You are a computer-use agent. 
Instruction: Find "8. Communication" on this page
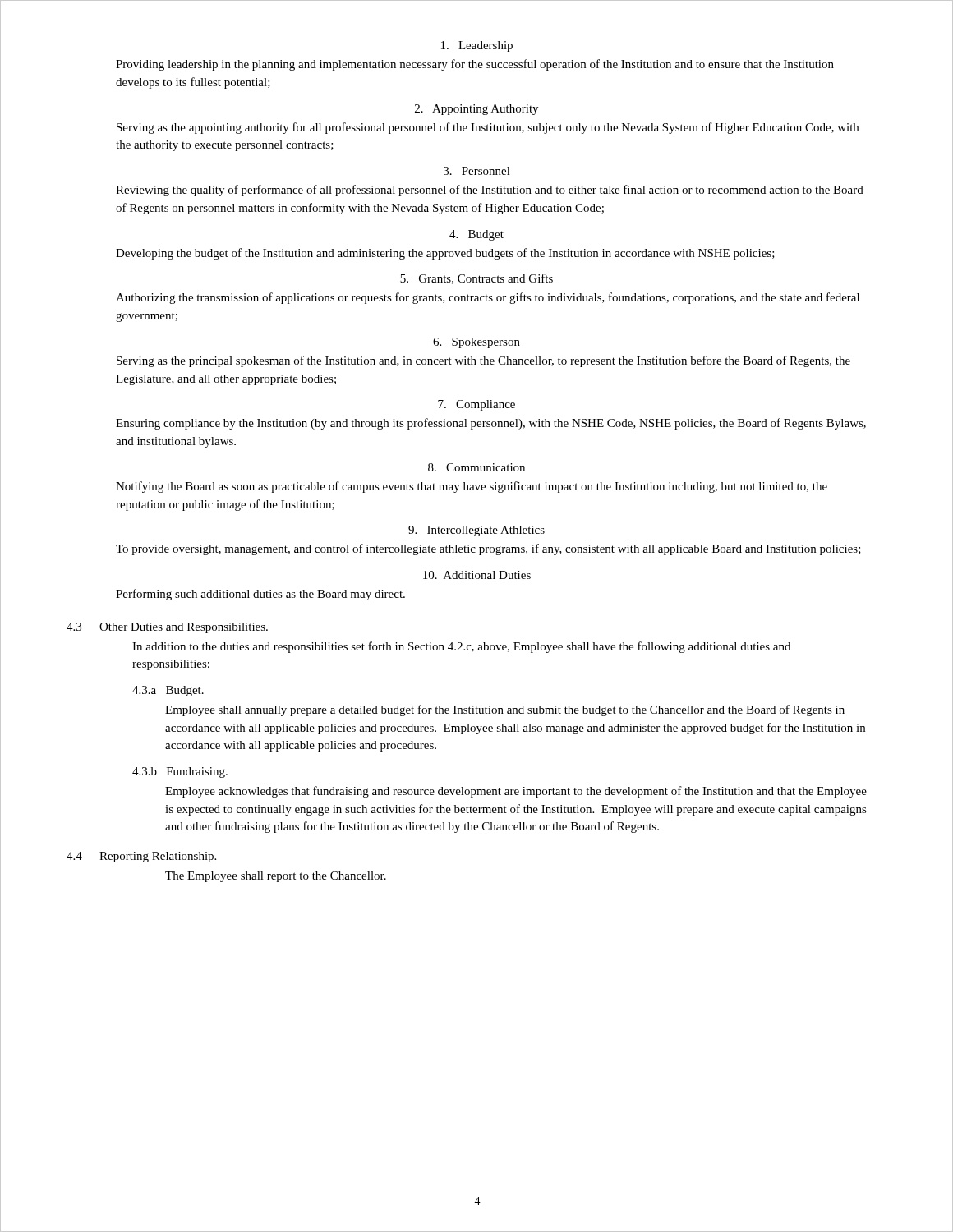point(476,467)
